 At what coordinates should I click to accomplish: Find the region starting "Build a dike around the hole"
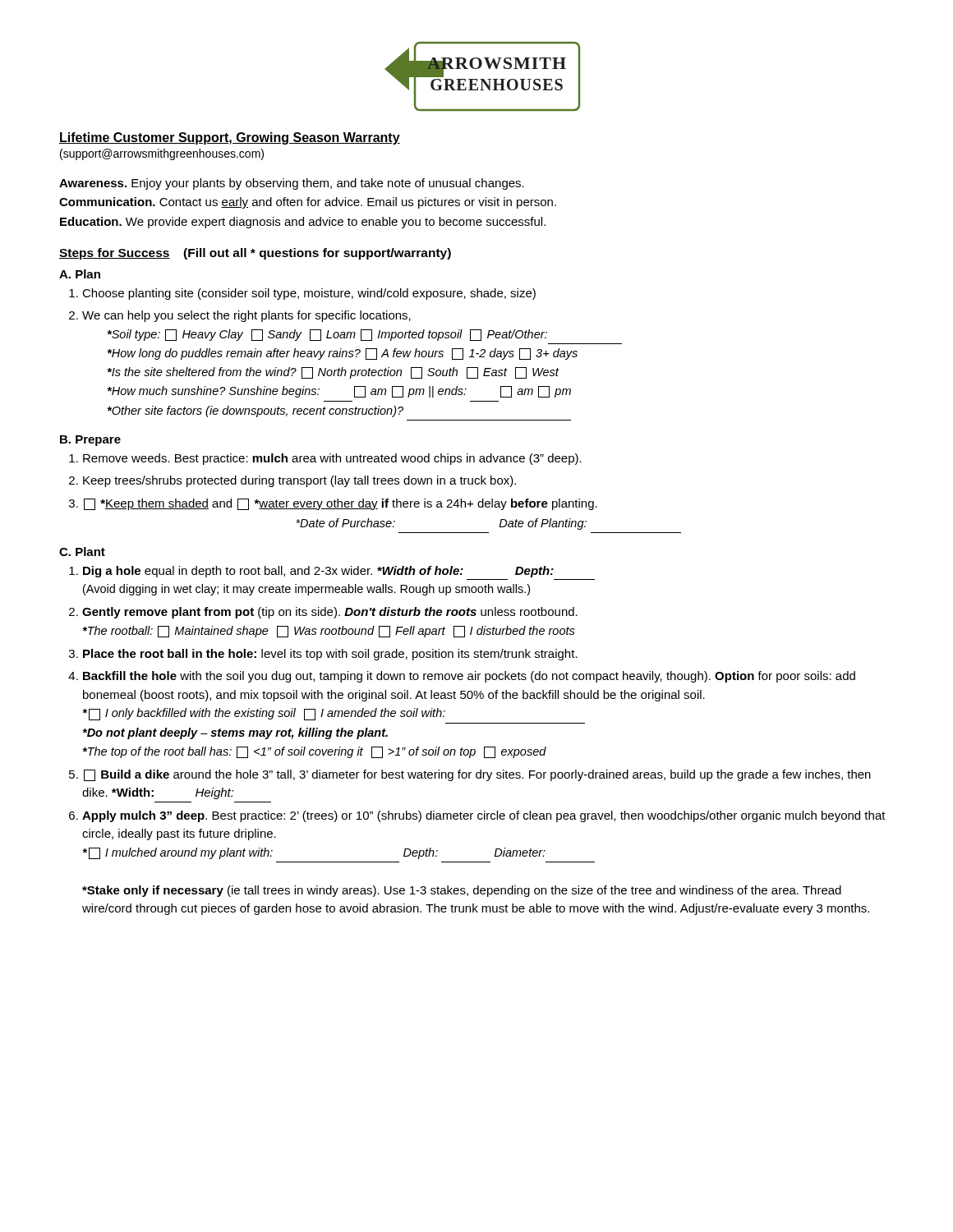coord(477,785)
